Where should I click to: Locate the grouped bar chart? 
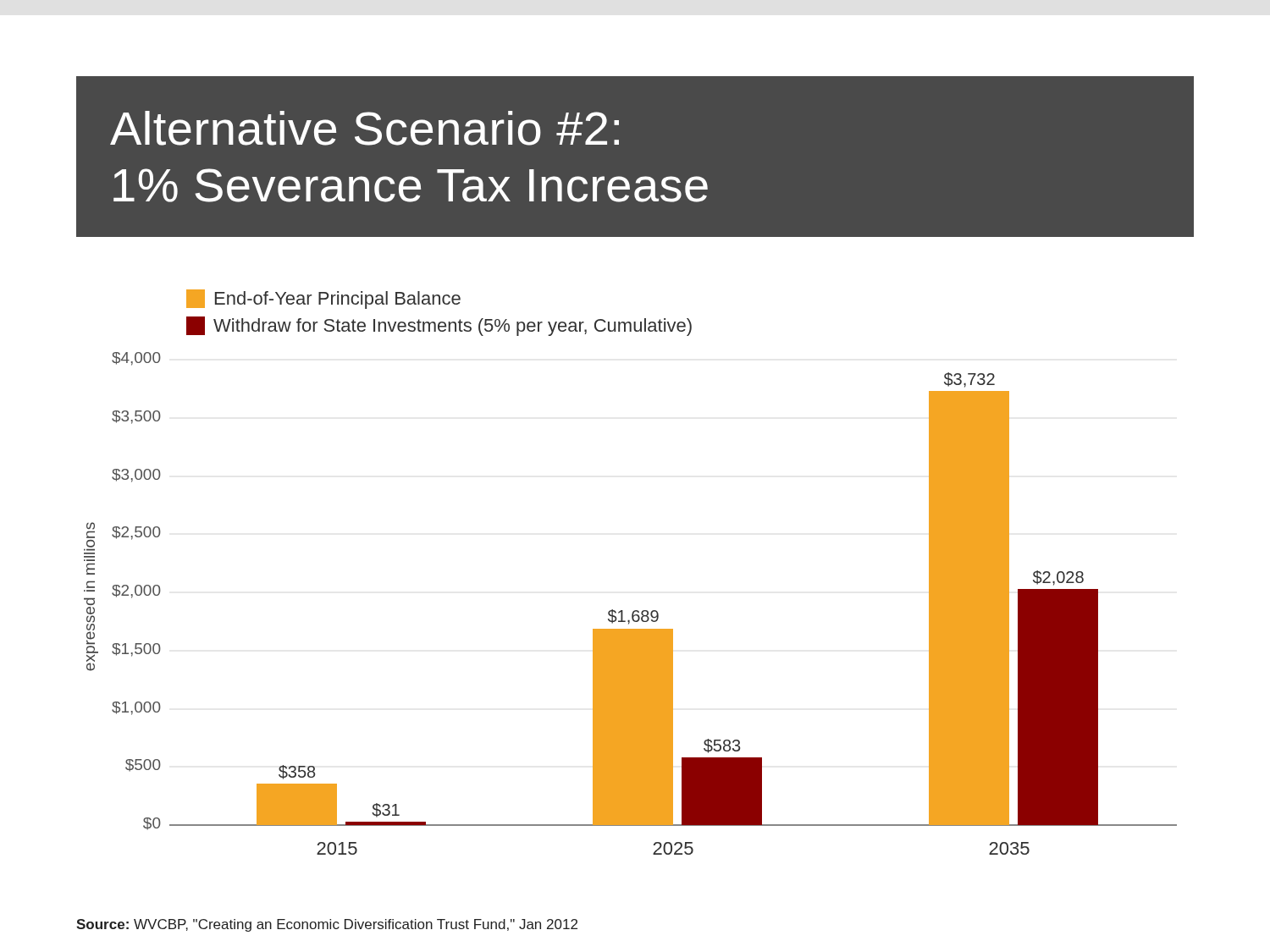pos(635,618)
